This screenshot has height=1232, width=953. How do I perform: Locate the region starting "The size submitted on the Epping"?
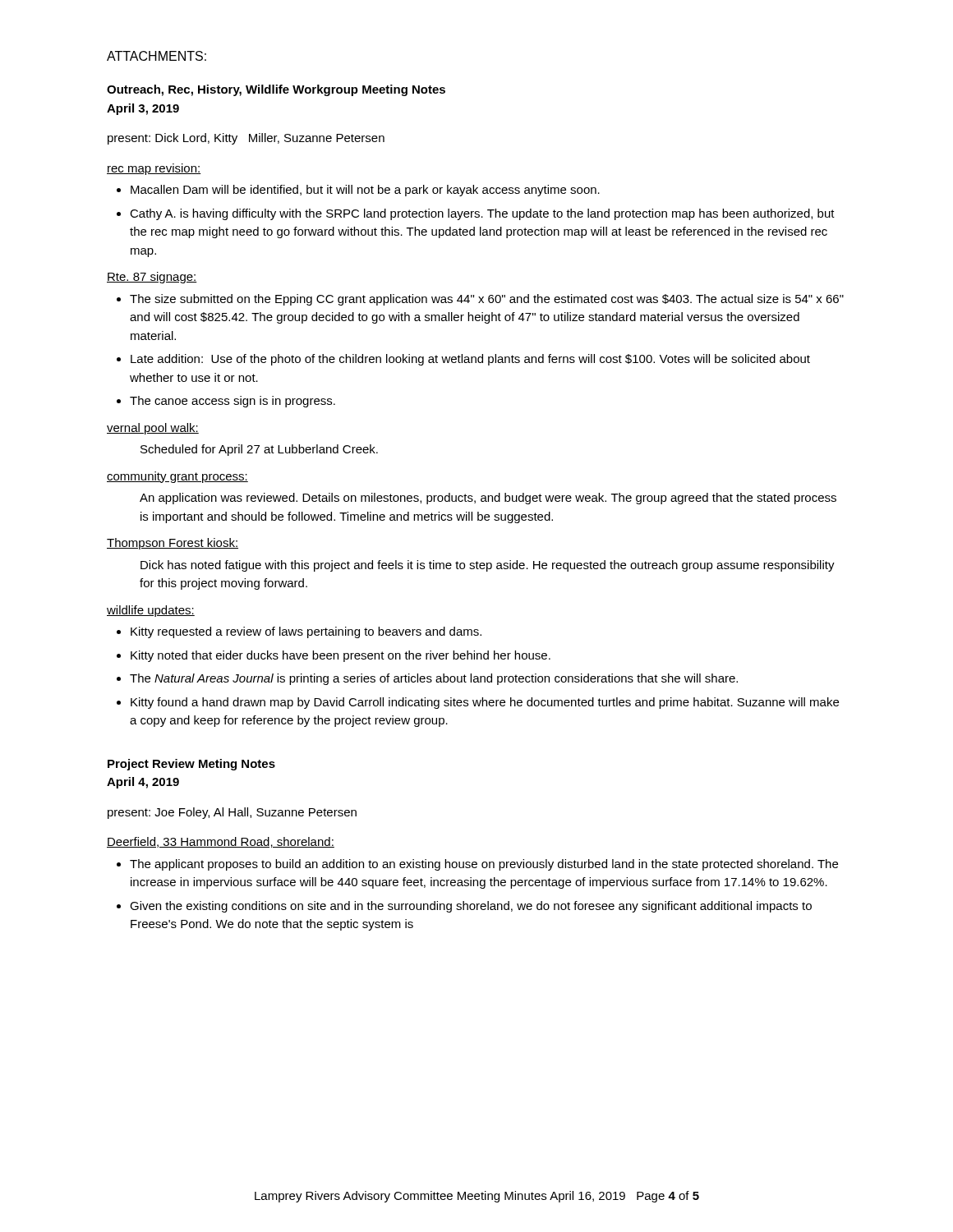[x=488, y=317]
